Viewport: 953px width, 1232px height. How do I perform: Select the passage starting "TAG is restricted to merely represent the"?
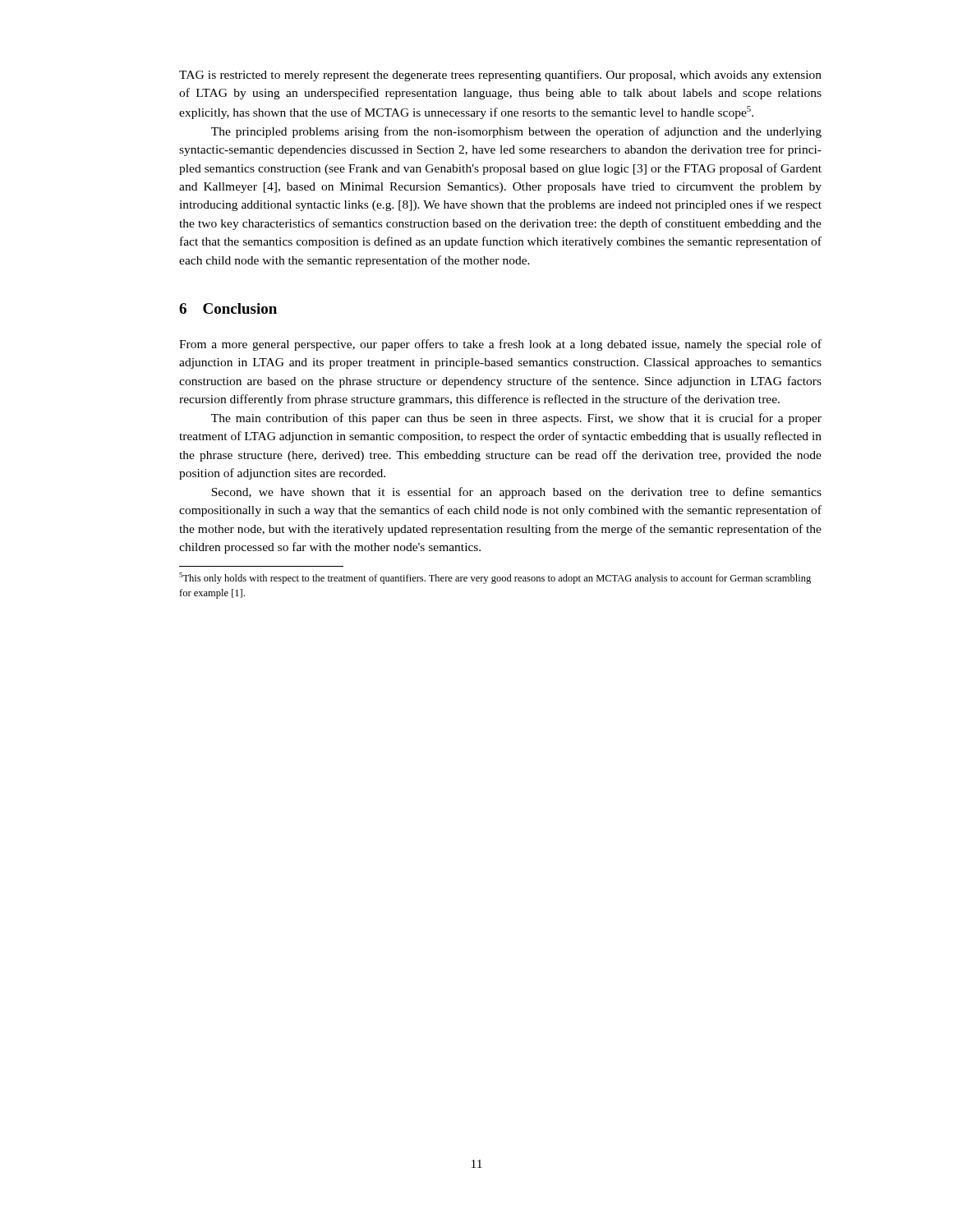click(500, 168)
